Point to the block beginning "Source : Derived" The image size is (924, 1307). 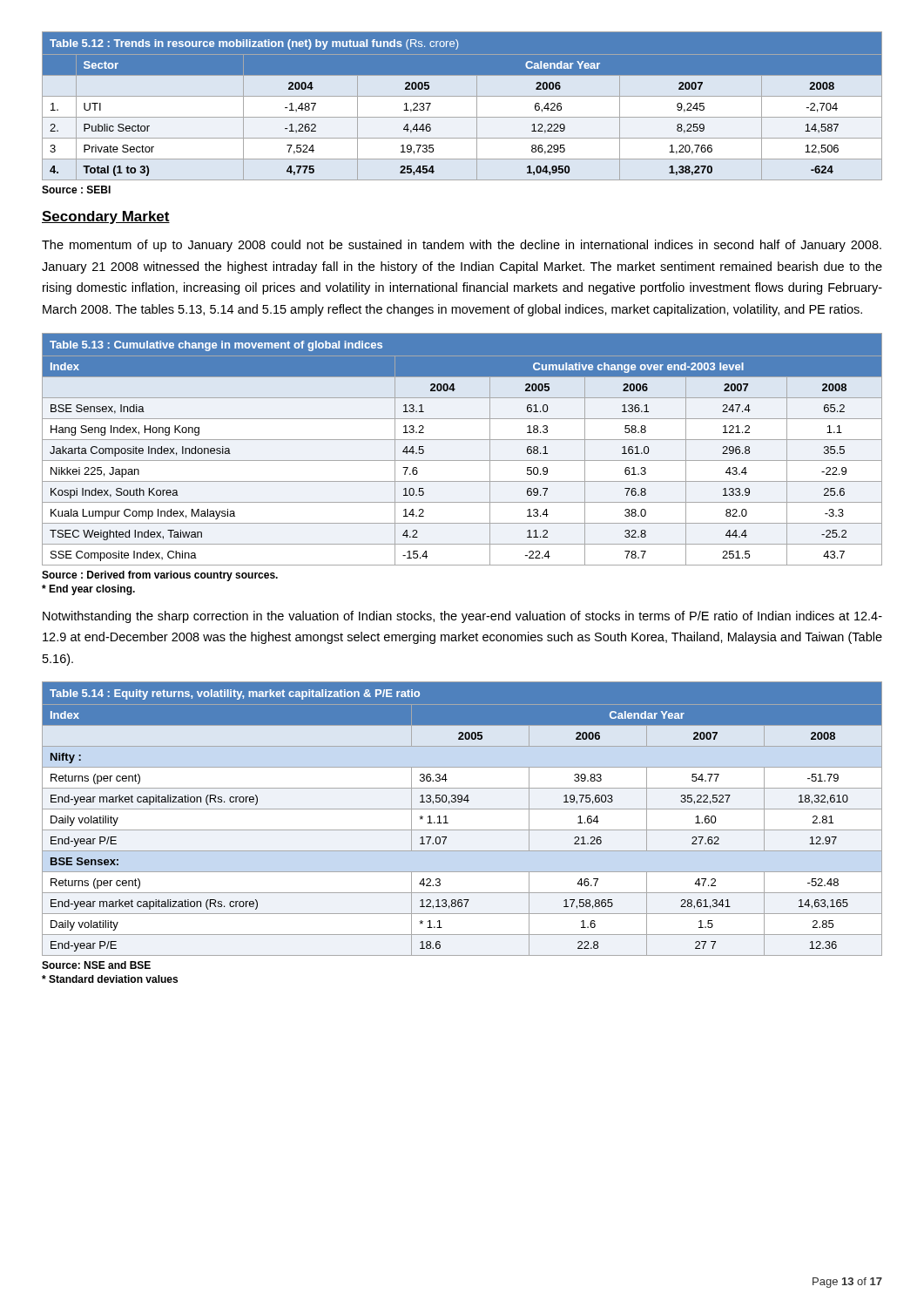pyautogui.click(x=160, y=575)
